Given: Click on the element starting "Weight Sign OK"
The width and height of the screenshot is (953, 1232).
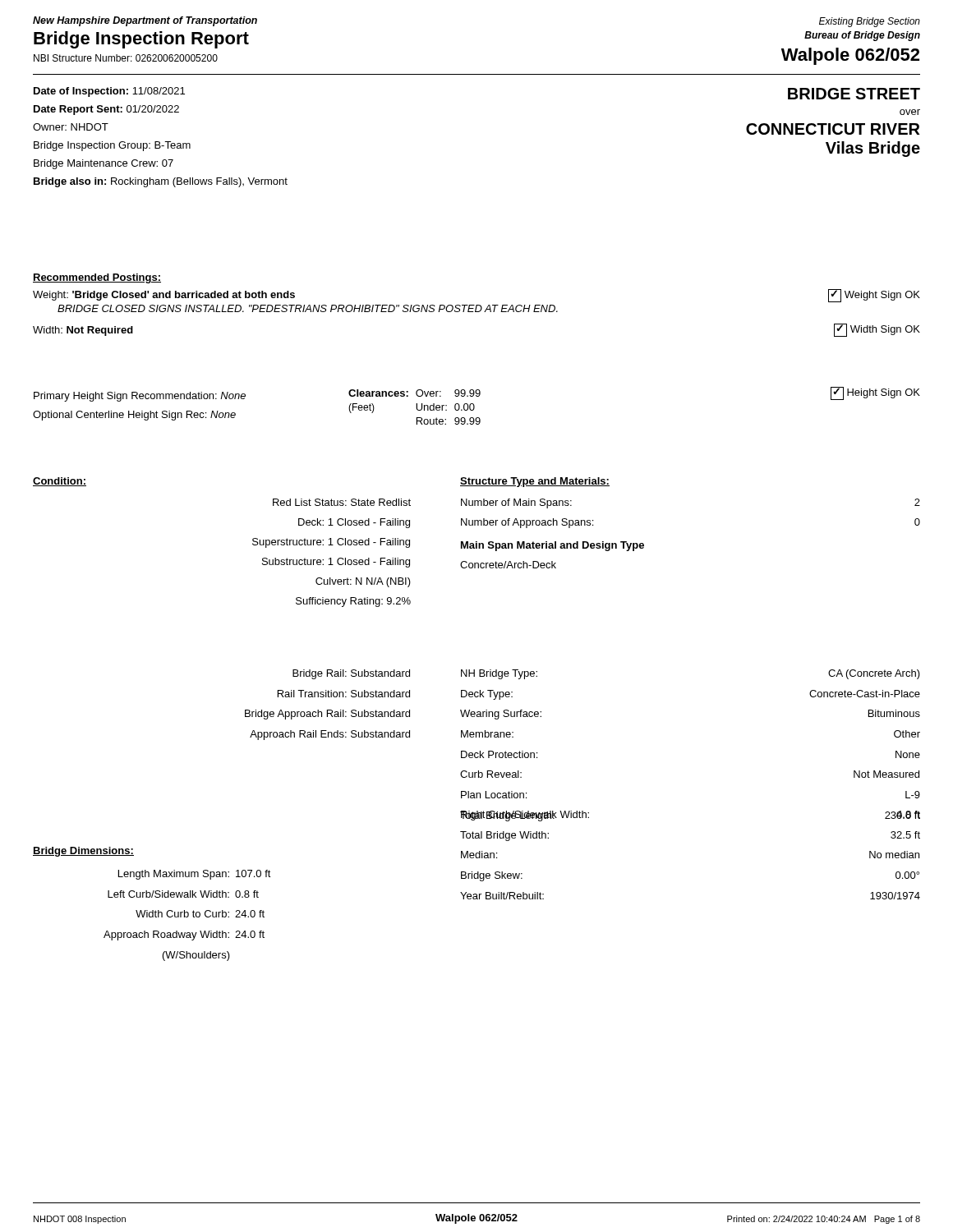Looking at the screenshot, I should click(874, 295).
